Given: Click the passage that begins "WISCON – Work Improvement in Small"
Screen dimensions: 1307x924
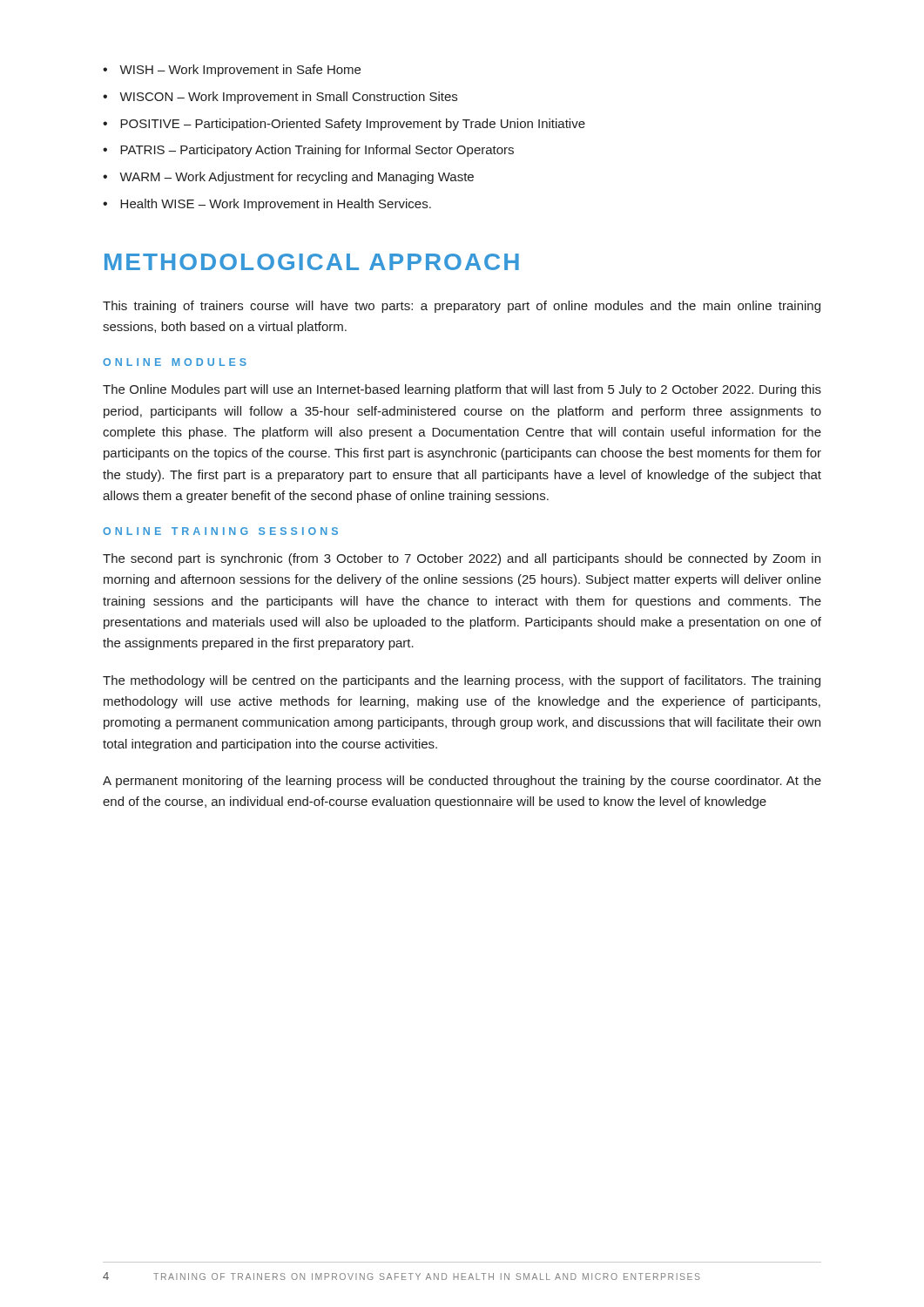Looking at the screenshot, I should click(x=289, y=96).
